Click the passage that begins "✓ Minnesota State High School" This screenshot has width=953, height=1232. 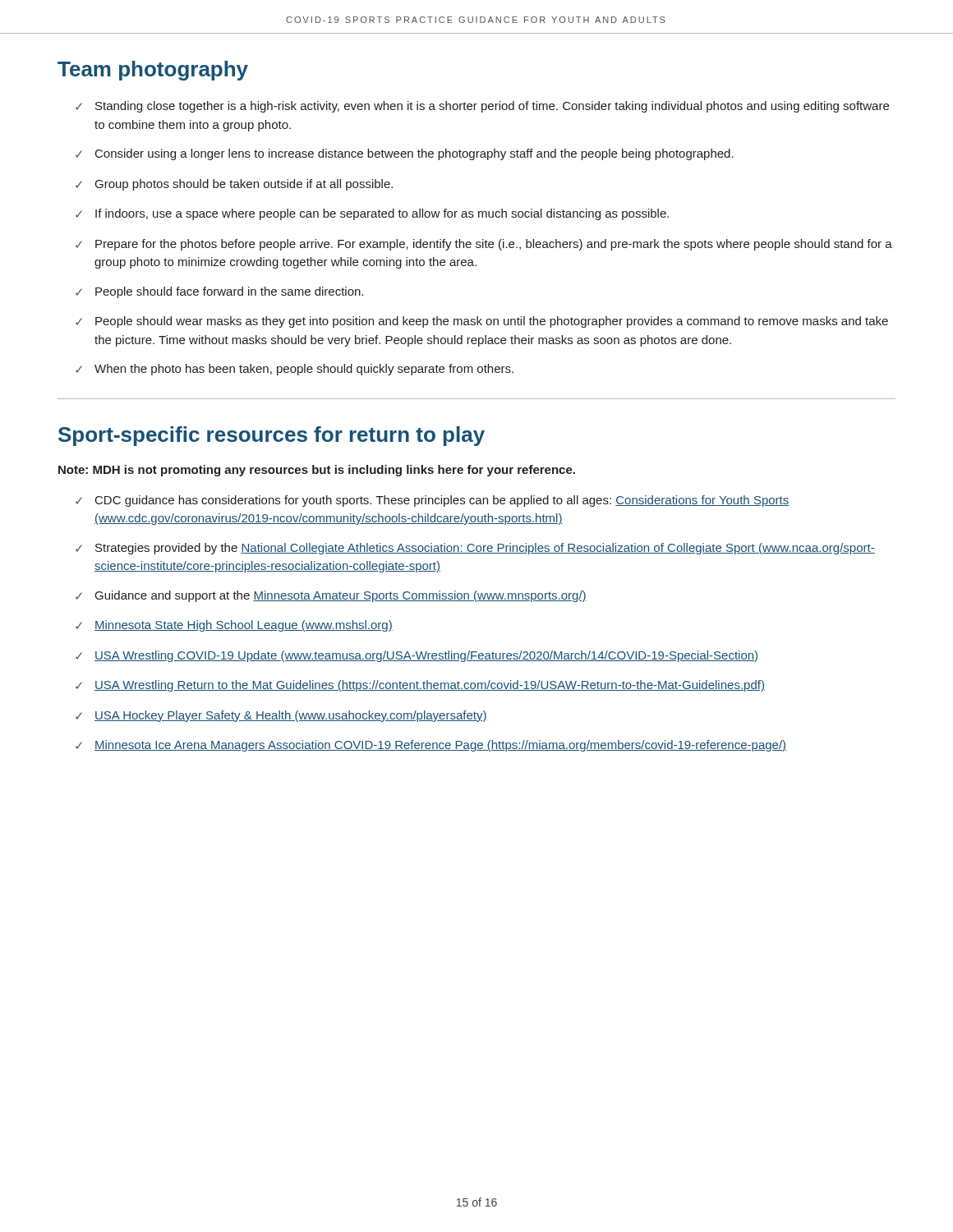coord(234,626)
